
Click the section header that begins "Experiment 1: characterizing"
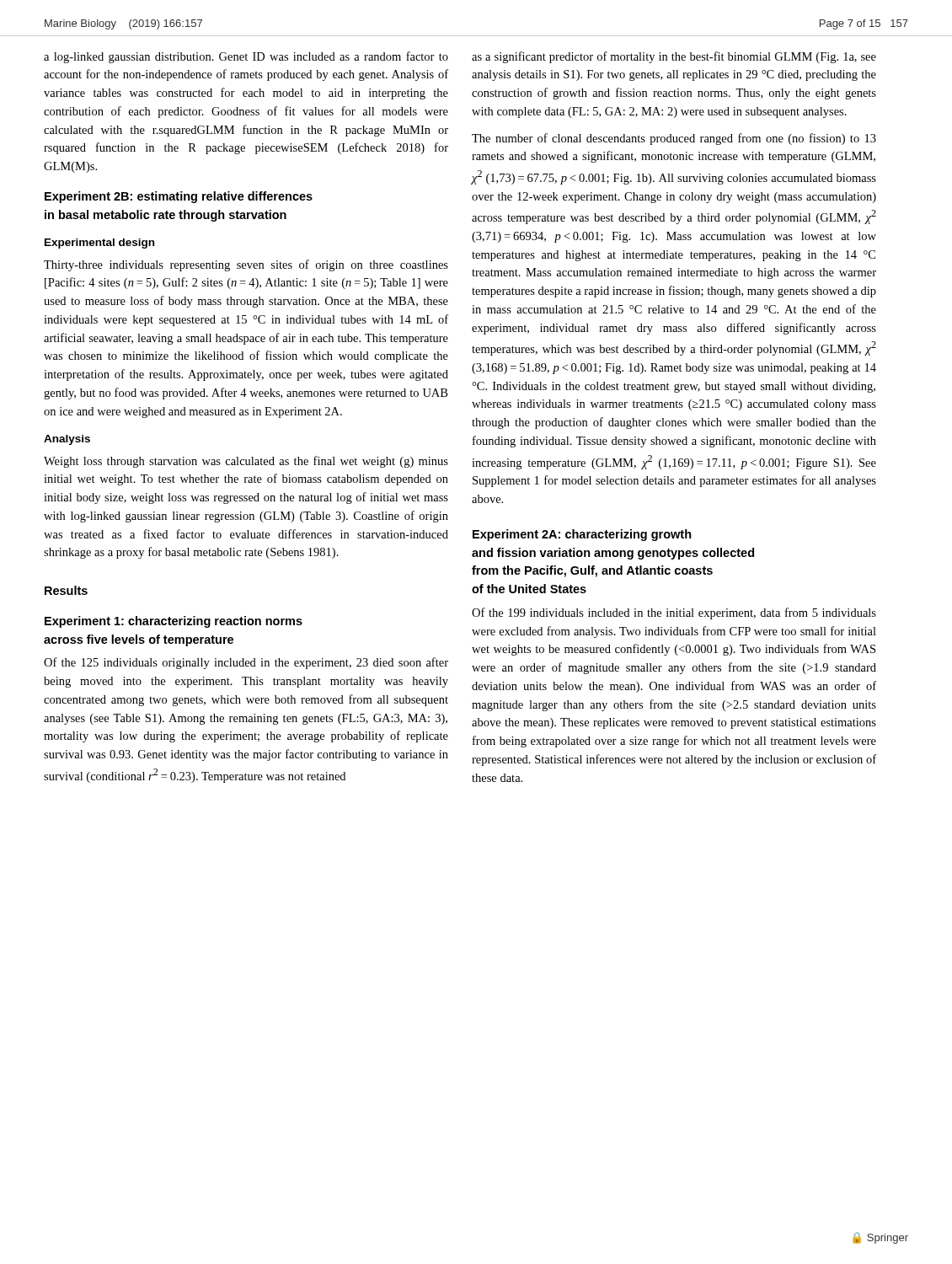coord(173,630)
